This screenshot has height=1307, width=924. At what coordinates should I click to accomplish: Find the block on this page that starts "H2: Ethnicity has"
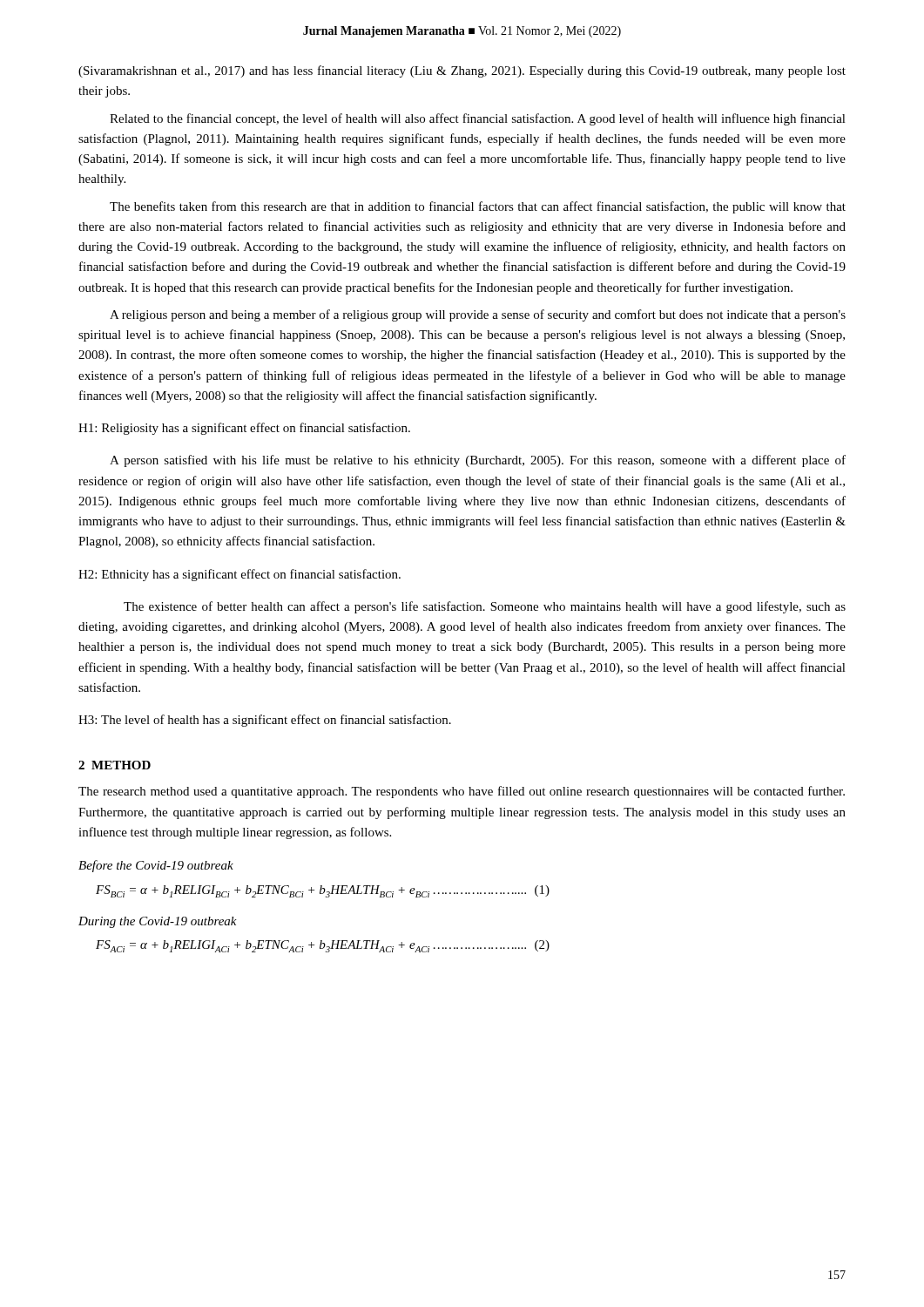coord(240,574)
